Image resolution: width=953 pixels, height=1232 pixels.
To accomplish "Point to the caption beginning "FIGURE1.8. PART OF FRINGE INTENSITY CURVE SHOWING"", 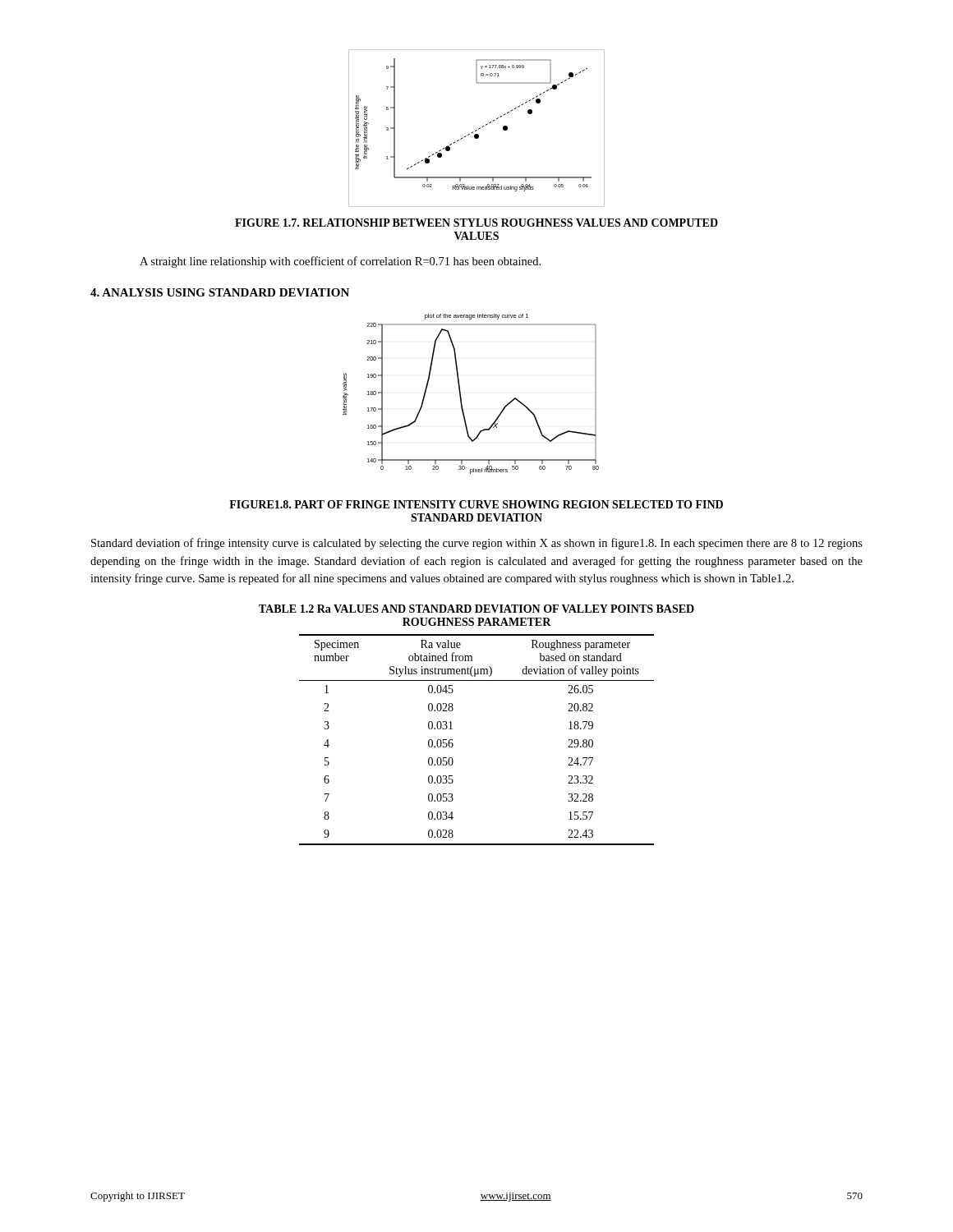I will pos(476,511).
